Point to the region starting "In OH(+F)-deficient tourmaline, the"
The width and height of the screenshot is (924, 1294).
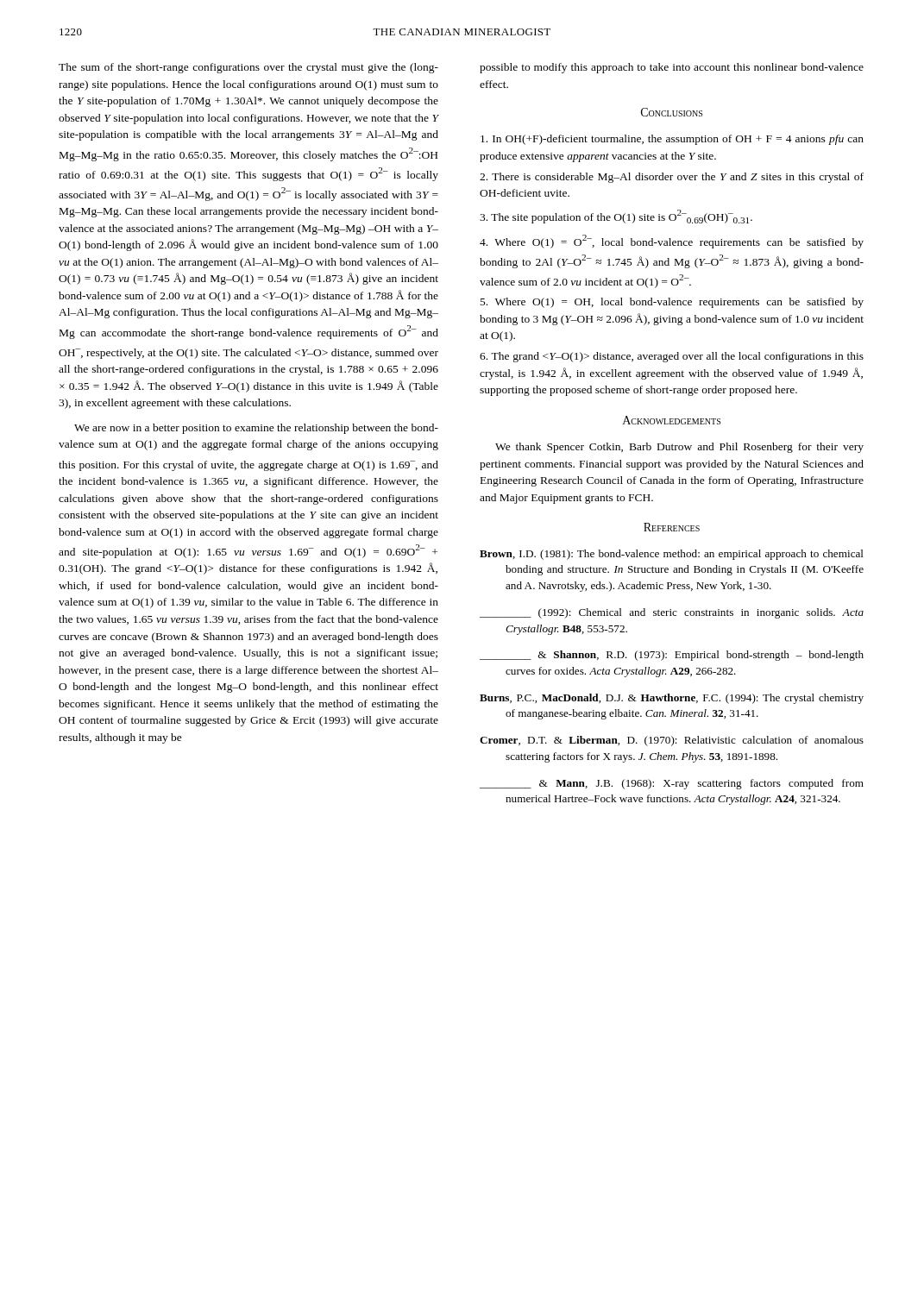click(672, 264)
